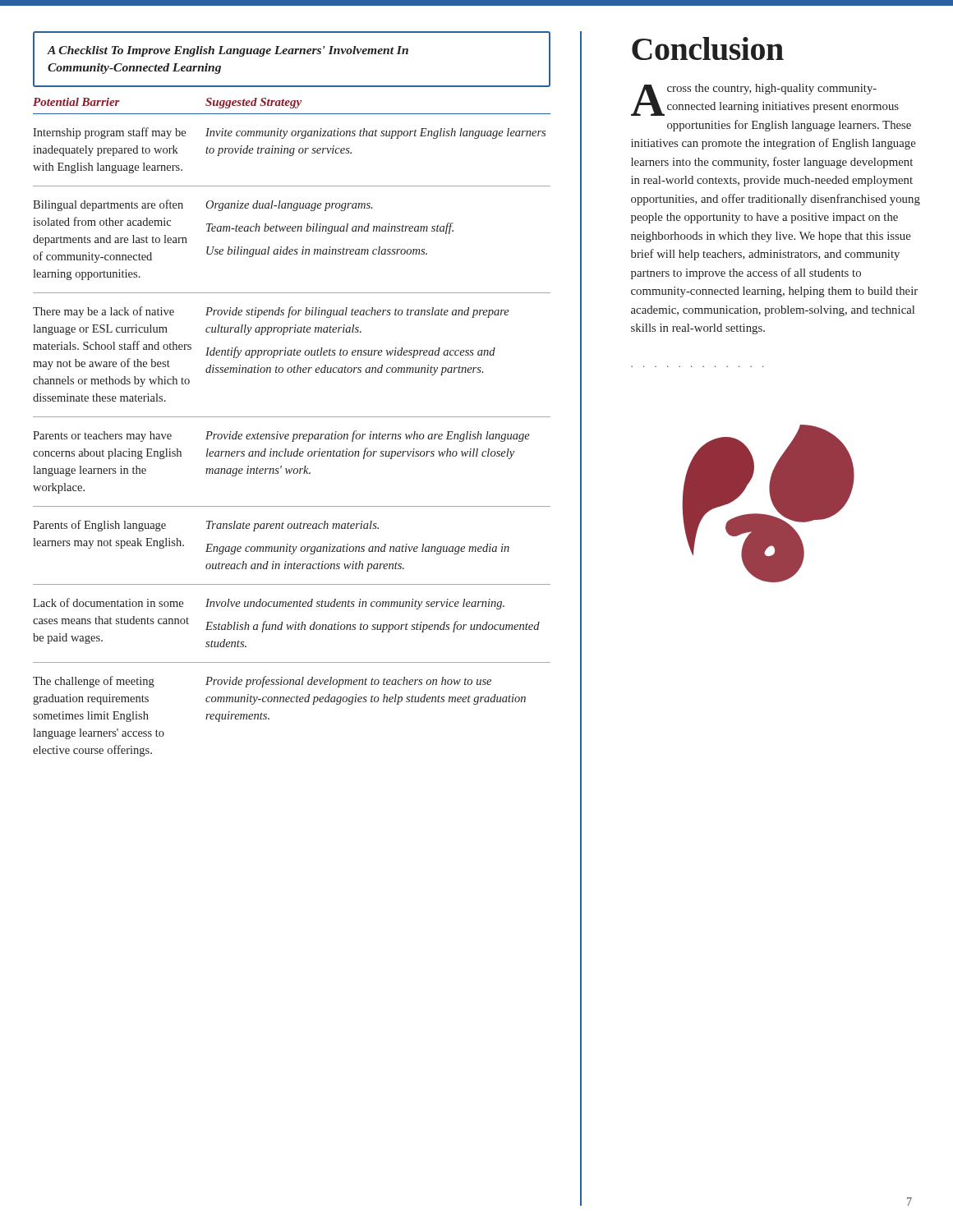Click on the title that reads "A Checklist To Improve English Language"
953x1232 pixels.
(292, 59)
